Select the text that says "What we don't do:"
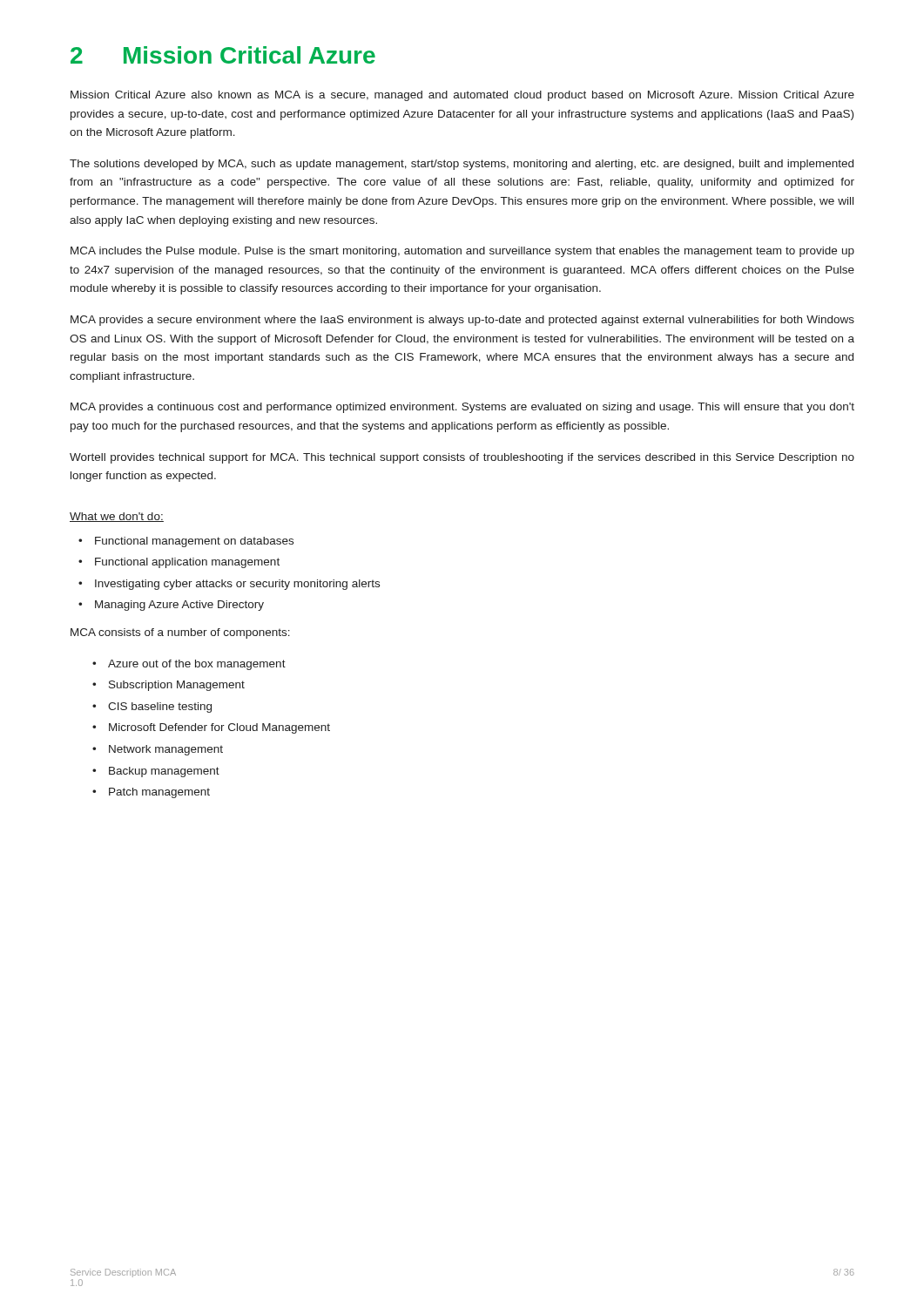This screenshot has width=924, height=1307. pos(117,516)
